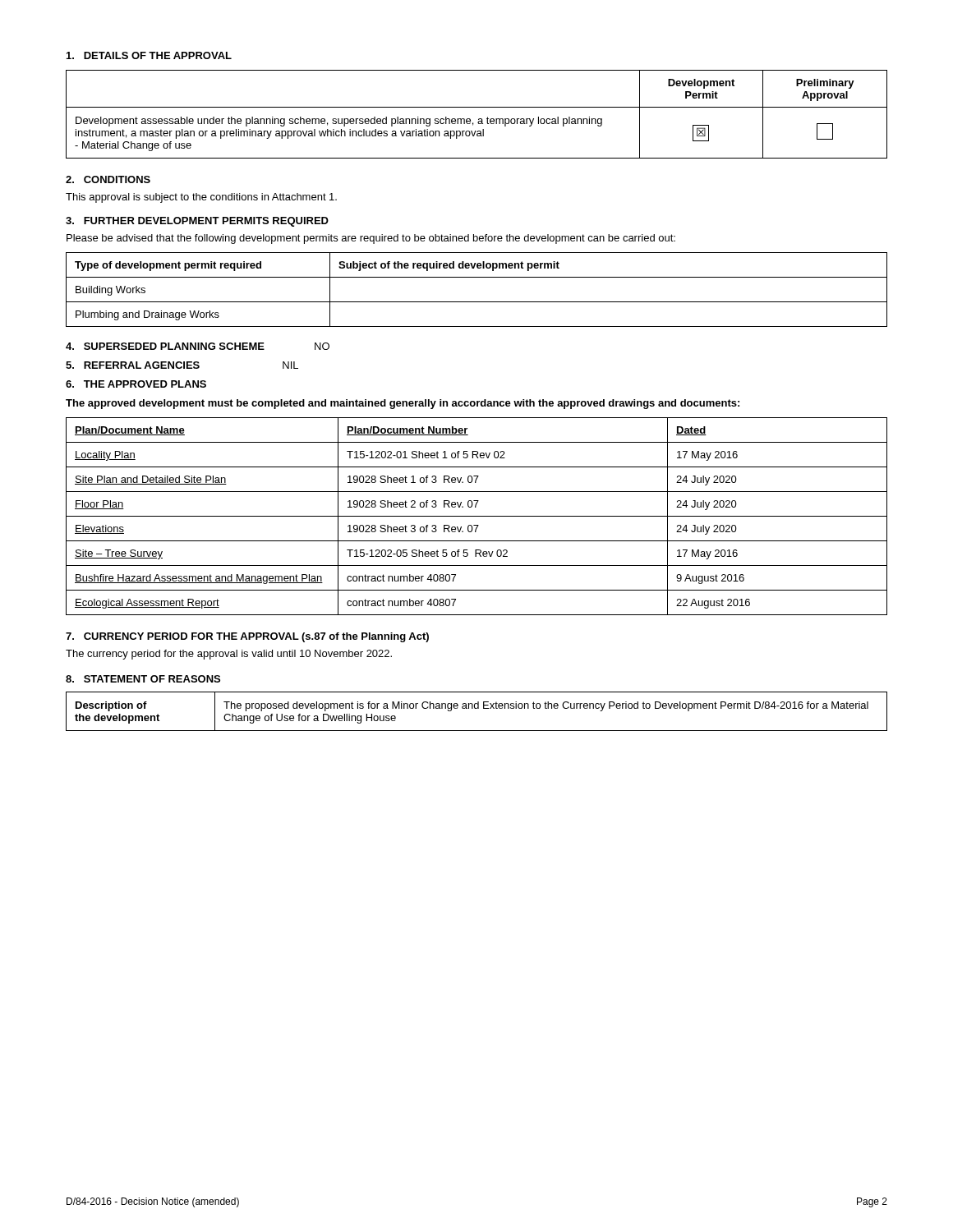Where is the passage that starts "This approval is subject to the conditions in"?
The image size is (953, 1232).
pyautogui.click(x=202, y=197)
